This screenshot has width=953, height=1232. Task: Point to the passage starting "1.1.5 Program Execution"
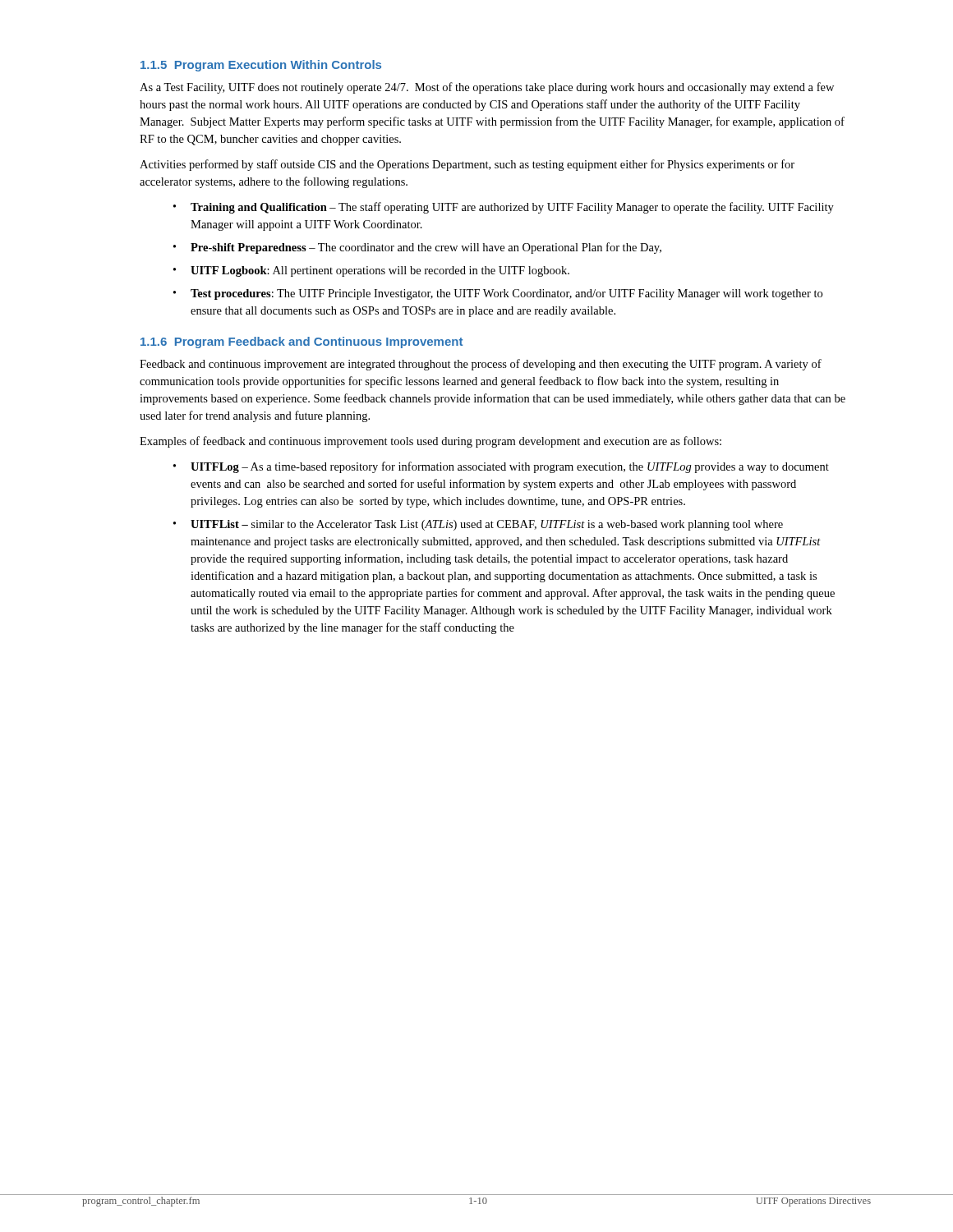261,64
